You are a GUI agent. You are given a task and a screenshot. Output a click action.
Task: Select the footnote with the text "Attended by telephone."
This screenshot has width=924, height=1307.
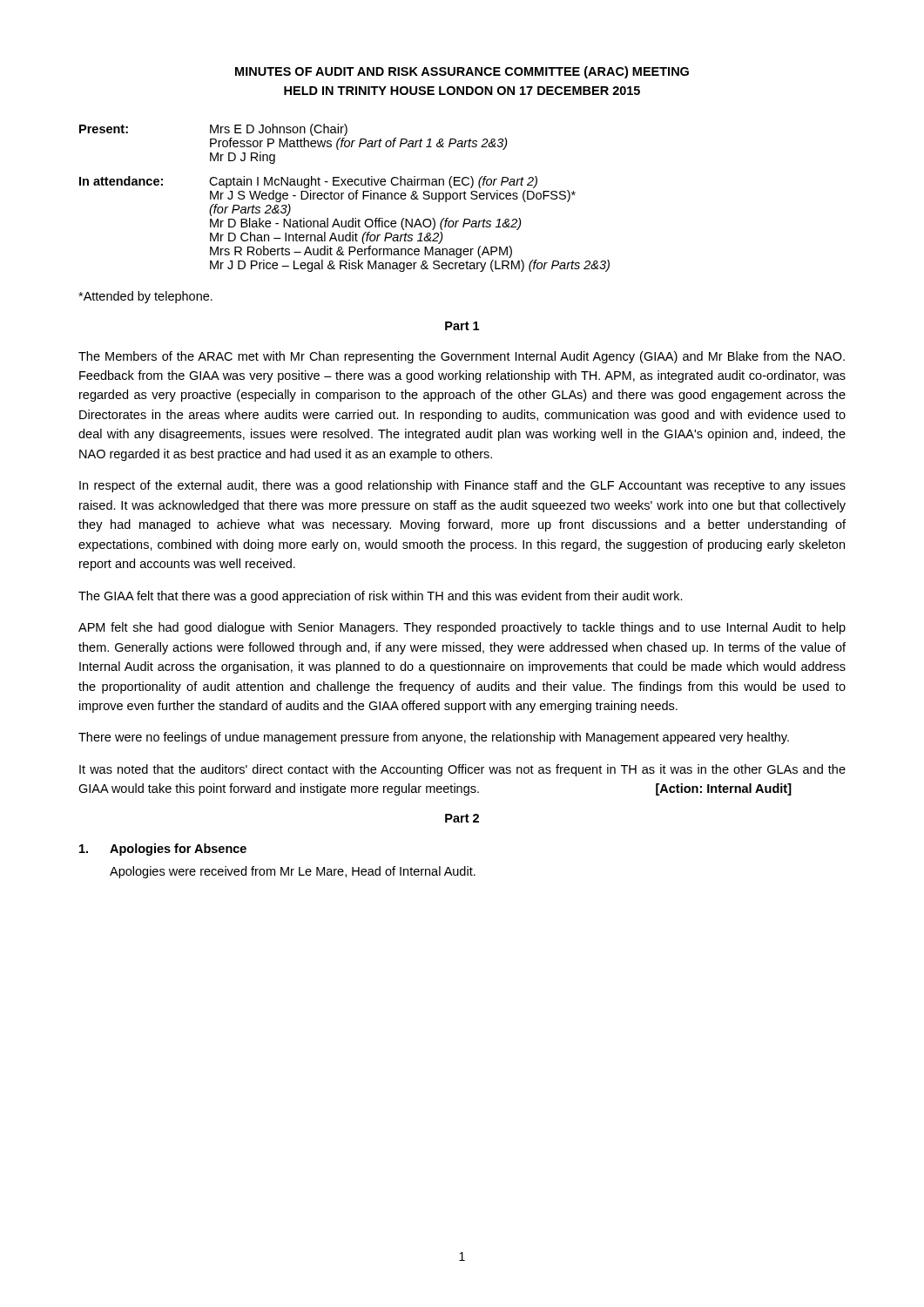pos(146,296)
